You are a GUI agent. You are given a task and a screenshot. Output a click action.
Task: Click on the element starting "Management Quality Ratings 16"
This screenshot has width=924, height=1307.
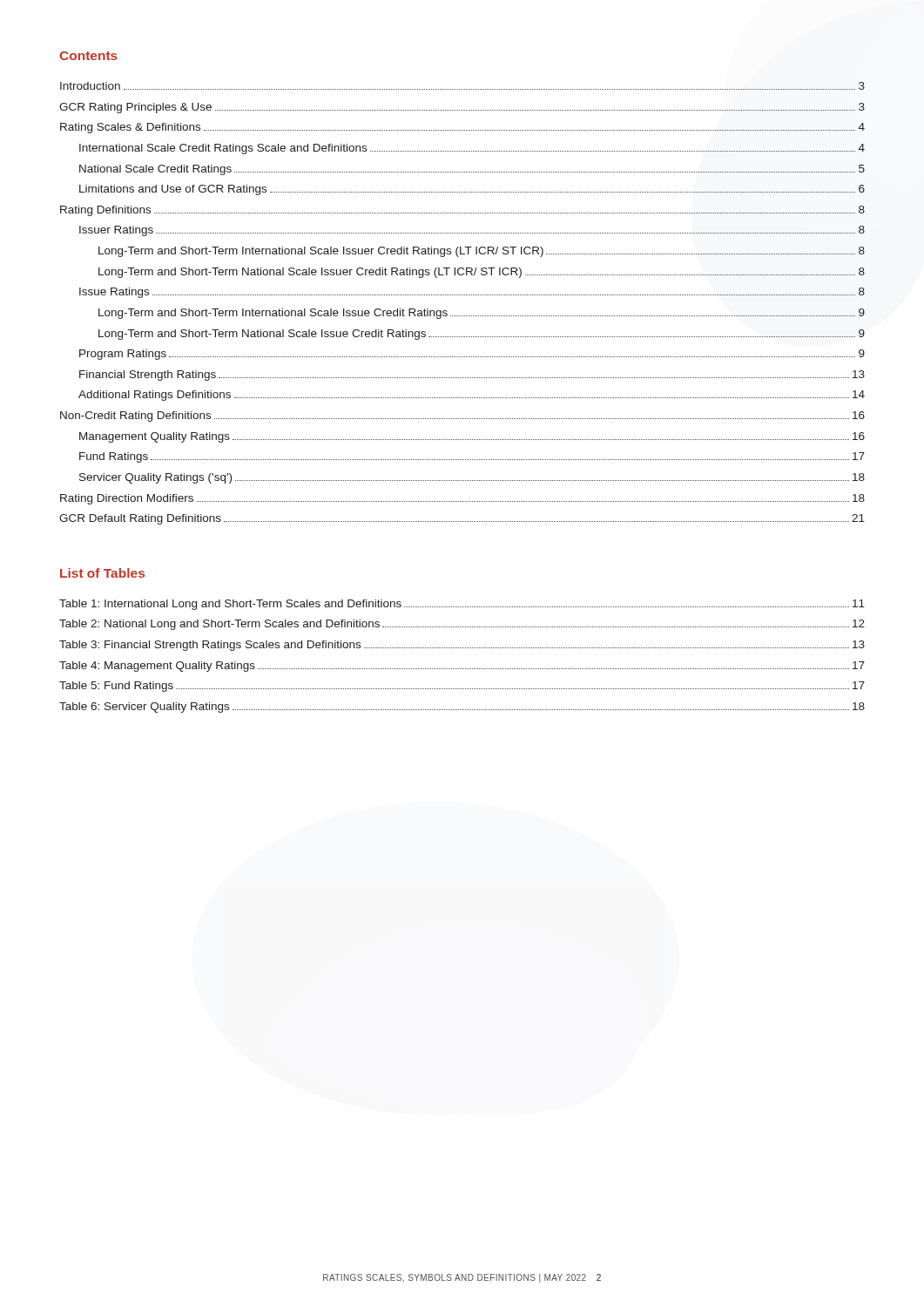[x=472, y=436]
